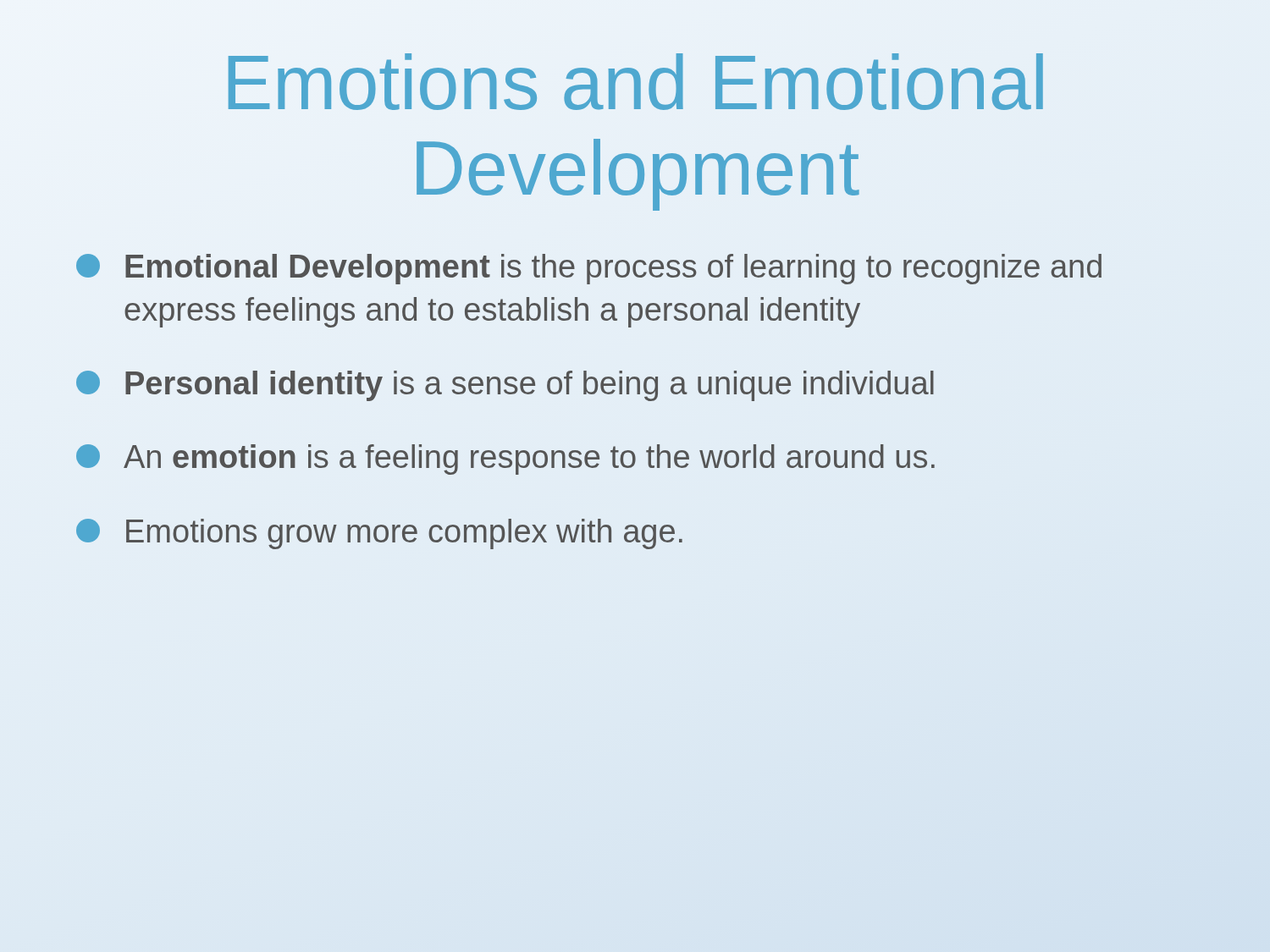Viewport: 1270px width, 952px height.
Task: Click on the list item containing "Personal identity is a sense of being a"
Action: [635, 384]
